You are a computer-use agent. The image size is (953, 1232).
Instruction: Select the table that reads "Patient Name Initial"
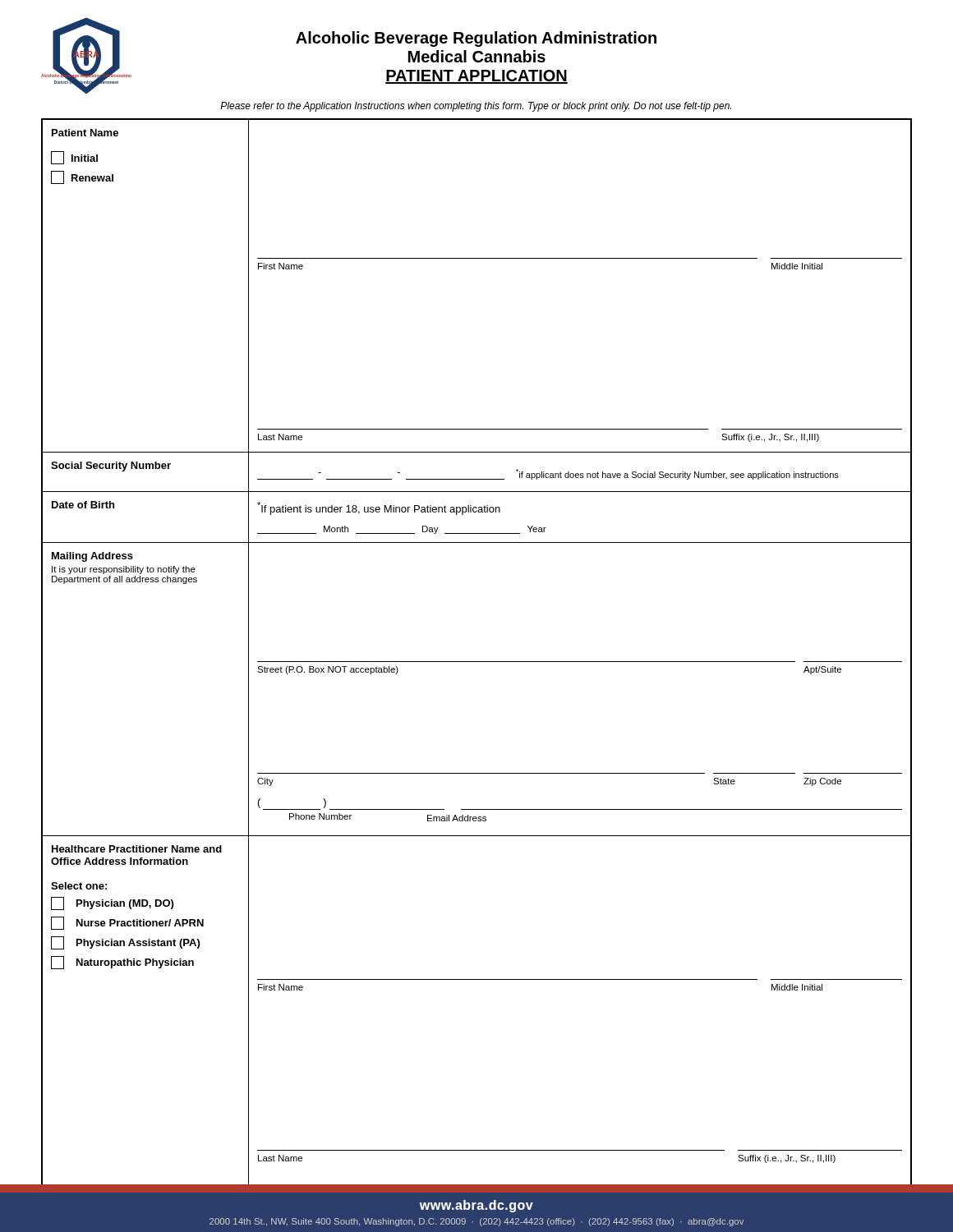tap(476, 675)
